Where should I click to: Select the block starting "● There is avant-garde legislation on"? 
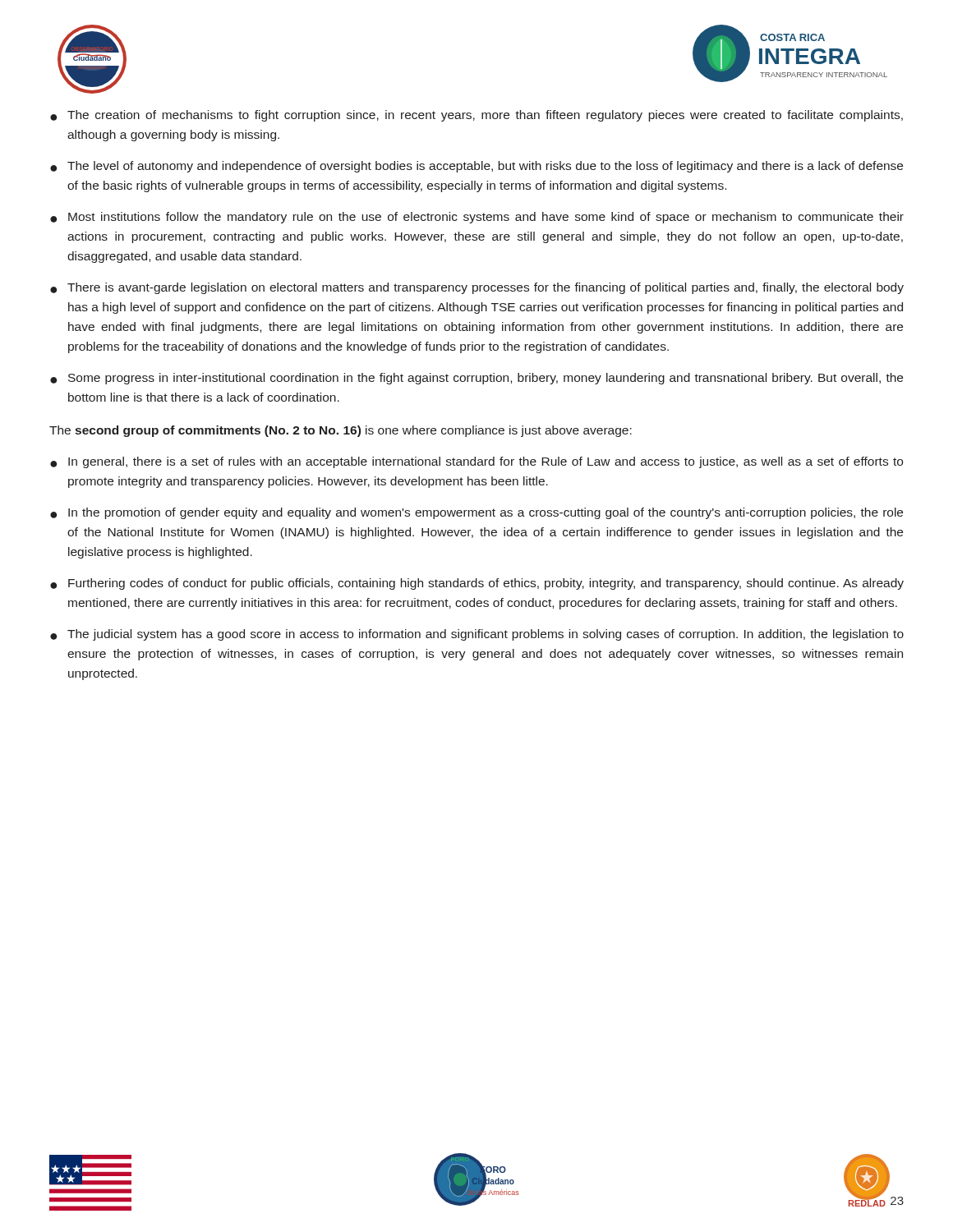[x=476, y=317]
